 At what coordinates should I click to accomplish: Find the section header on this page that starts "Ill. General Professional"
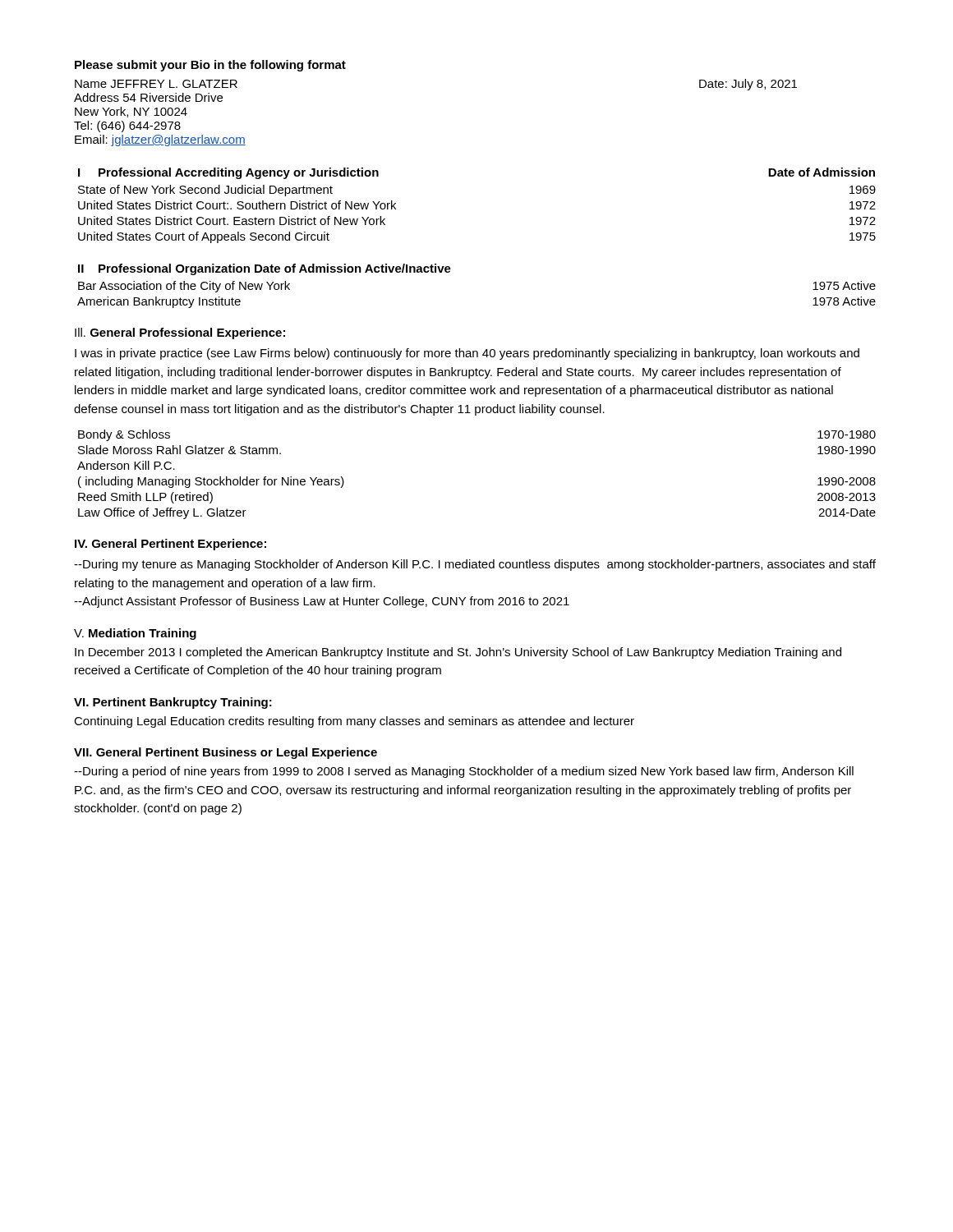(180, 332)
